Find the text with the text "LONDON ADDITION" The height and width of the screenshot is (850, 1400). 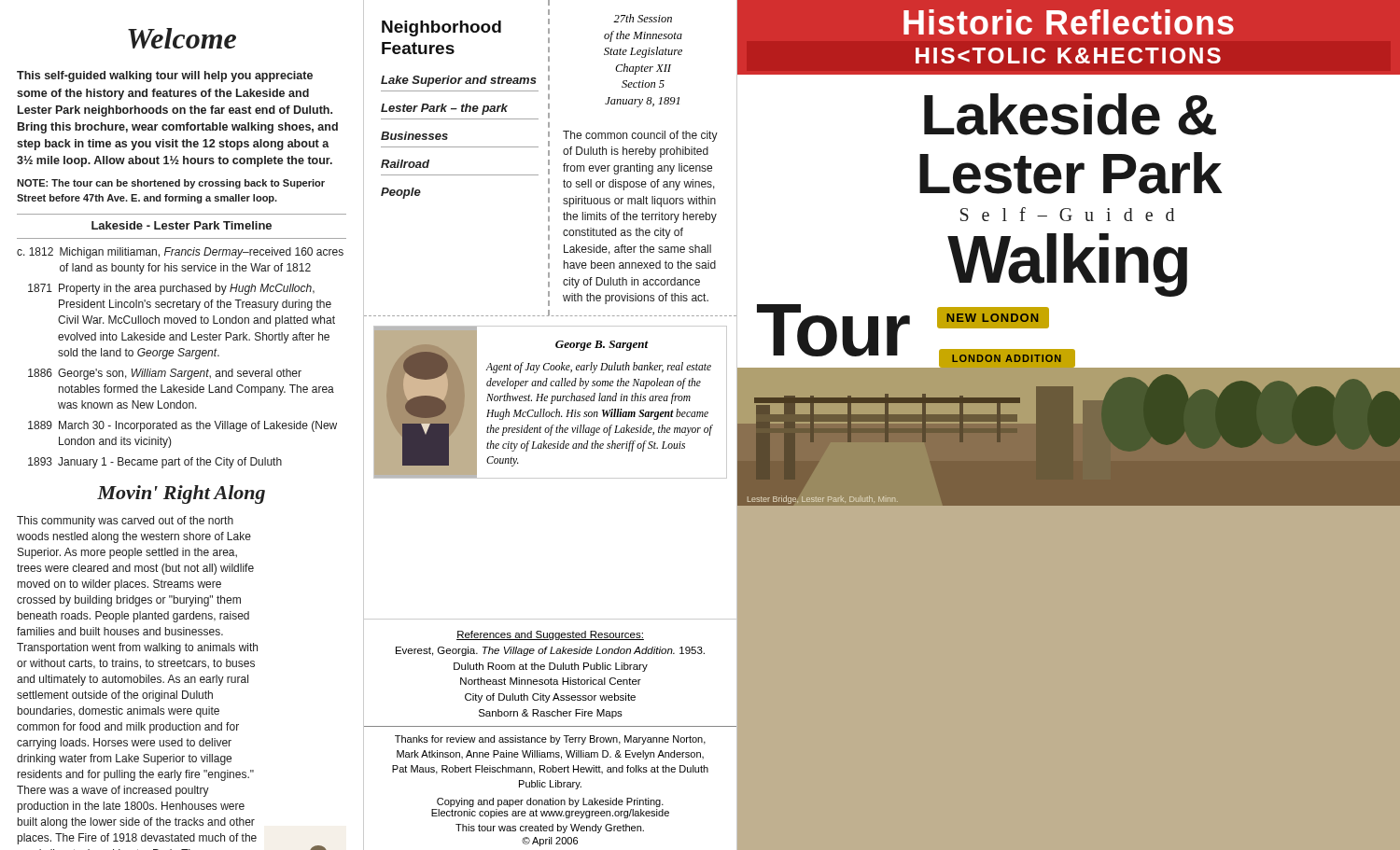point(1007,358)
